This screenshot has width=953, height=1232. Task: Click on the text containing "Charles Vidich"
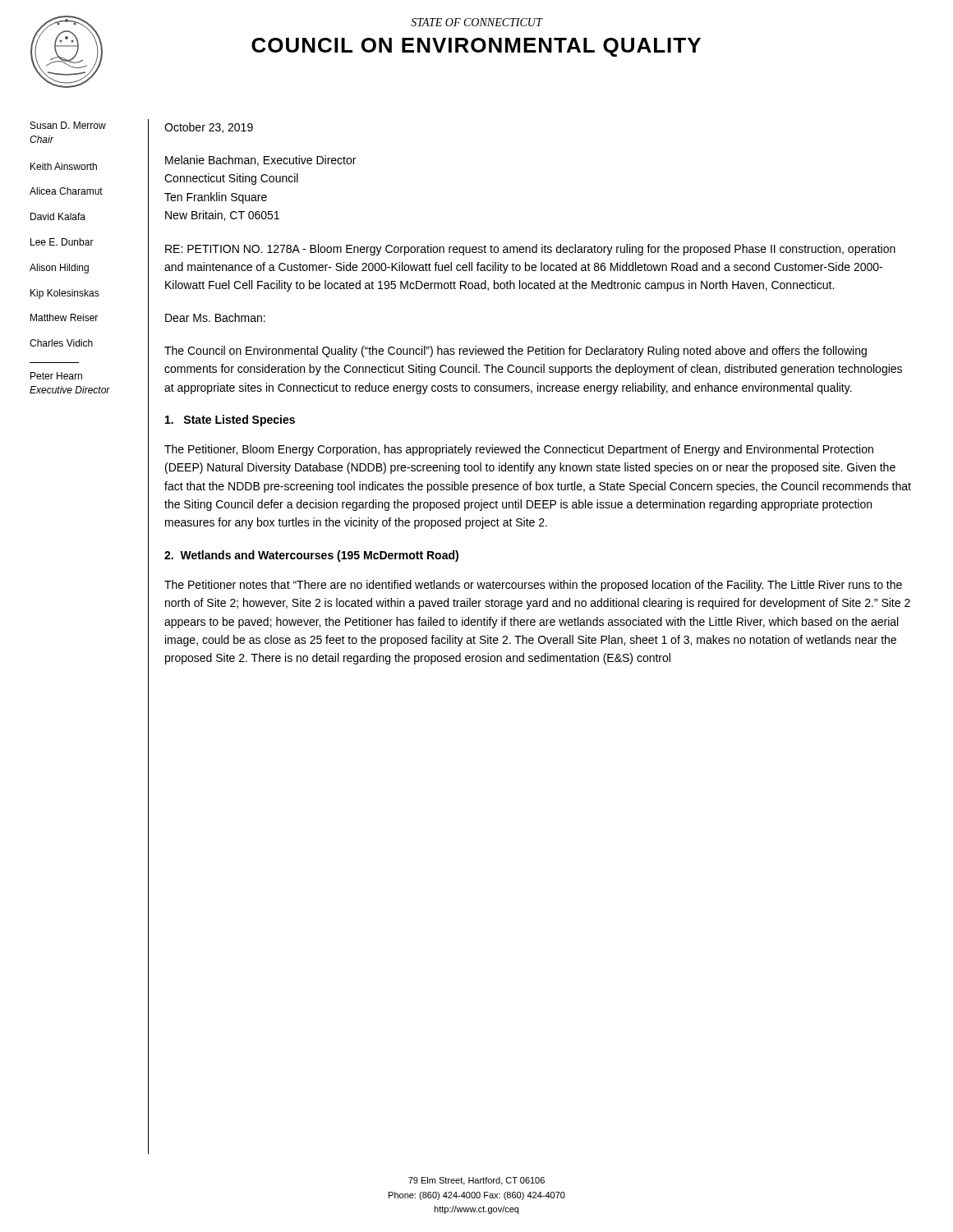tap(61, 343)
